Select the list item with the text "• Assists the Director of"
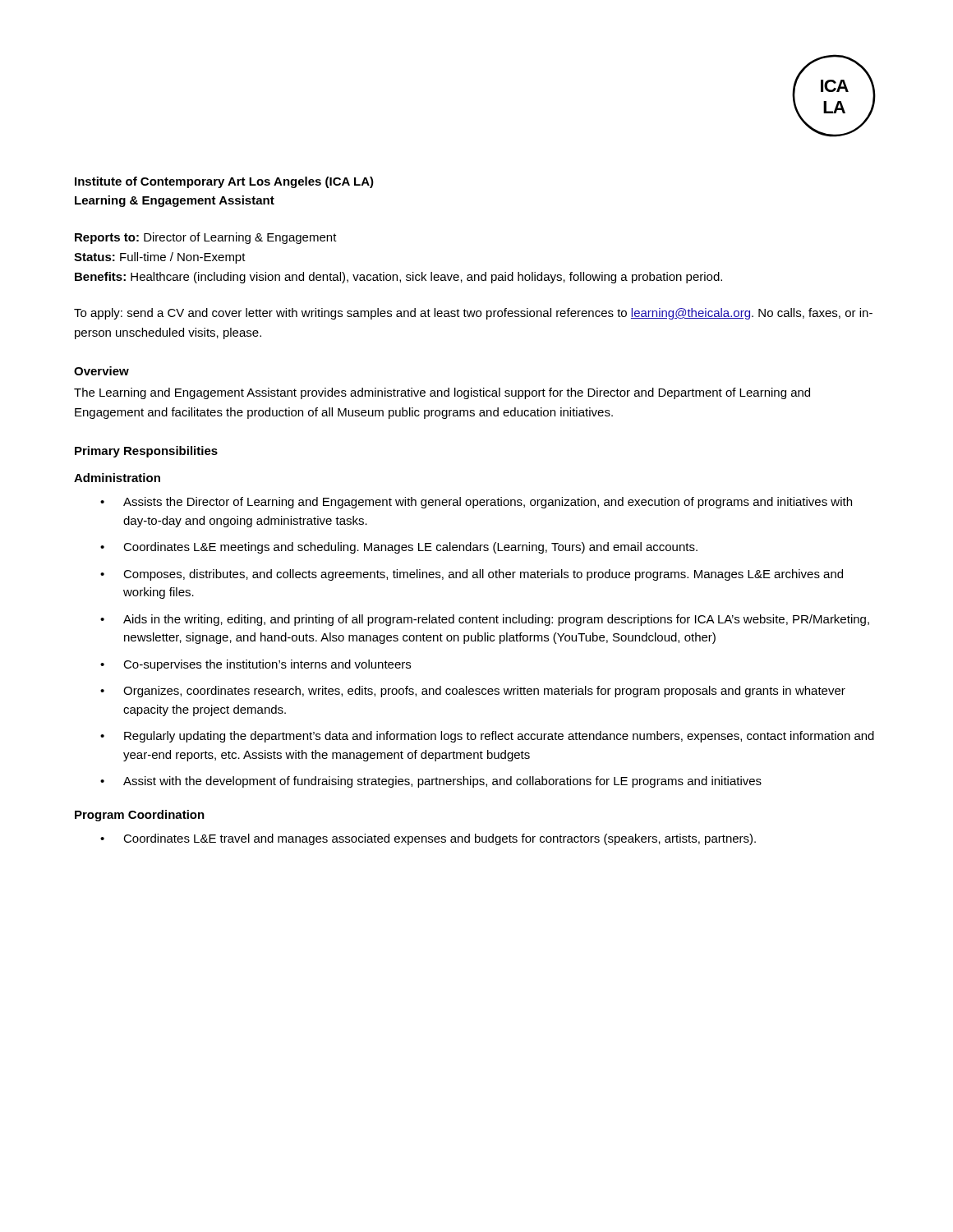This screenshot has width=953, height=1232. 490,511
